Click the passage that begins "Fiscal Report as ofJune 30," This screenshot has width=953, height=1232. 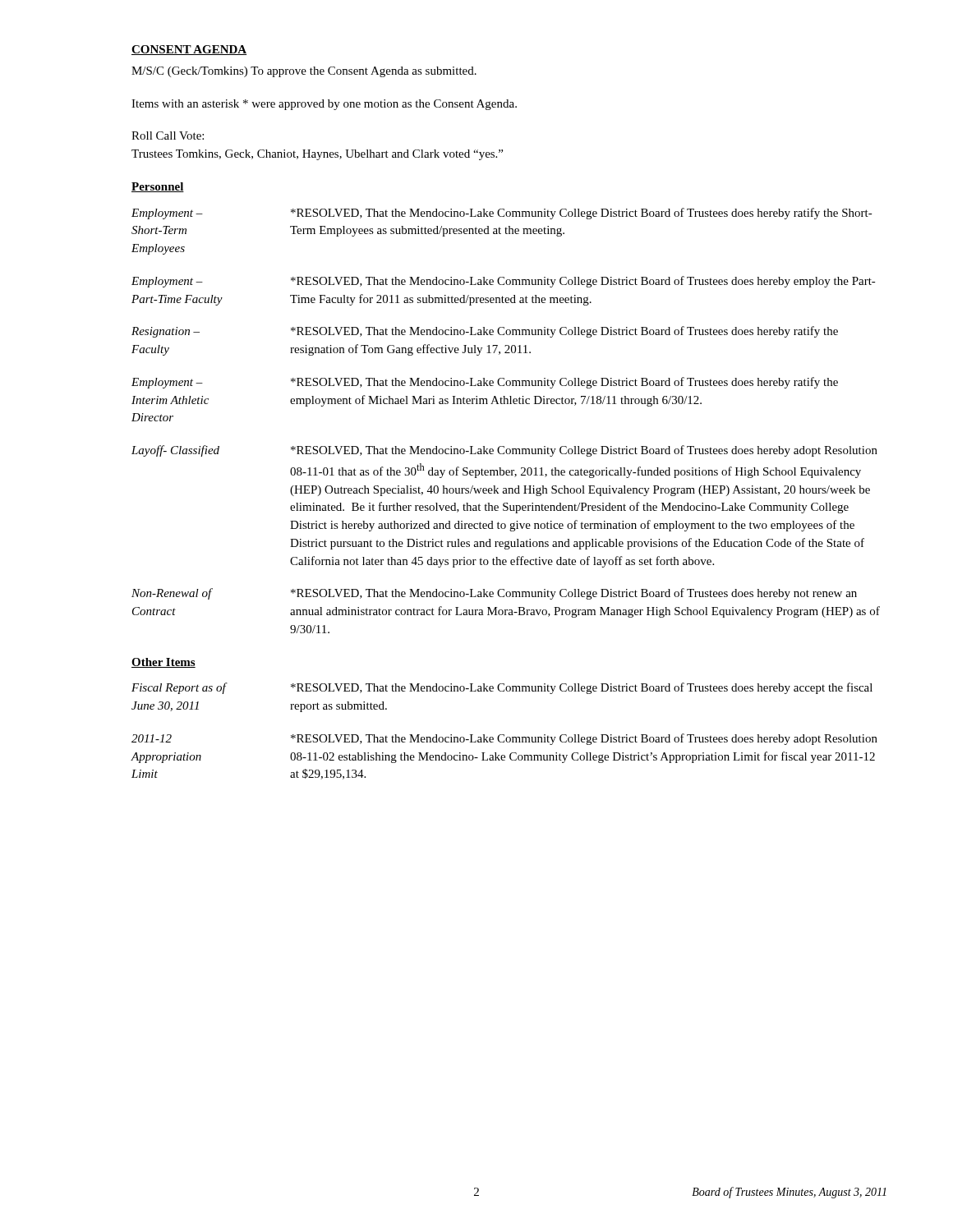coord(178,697)
